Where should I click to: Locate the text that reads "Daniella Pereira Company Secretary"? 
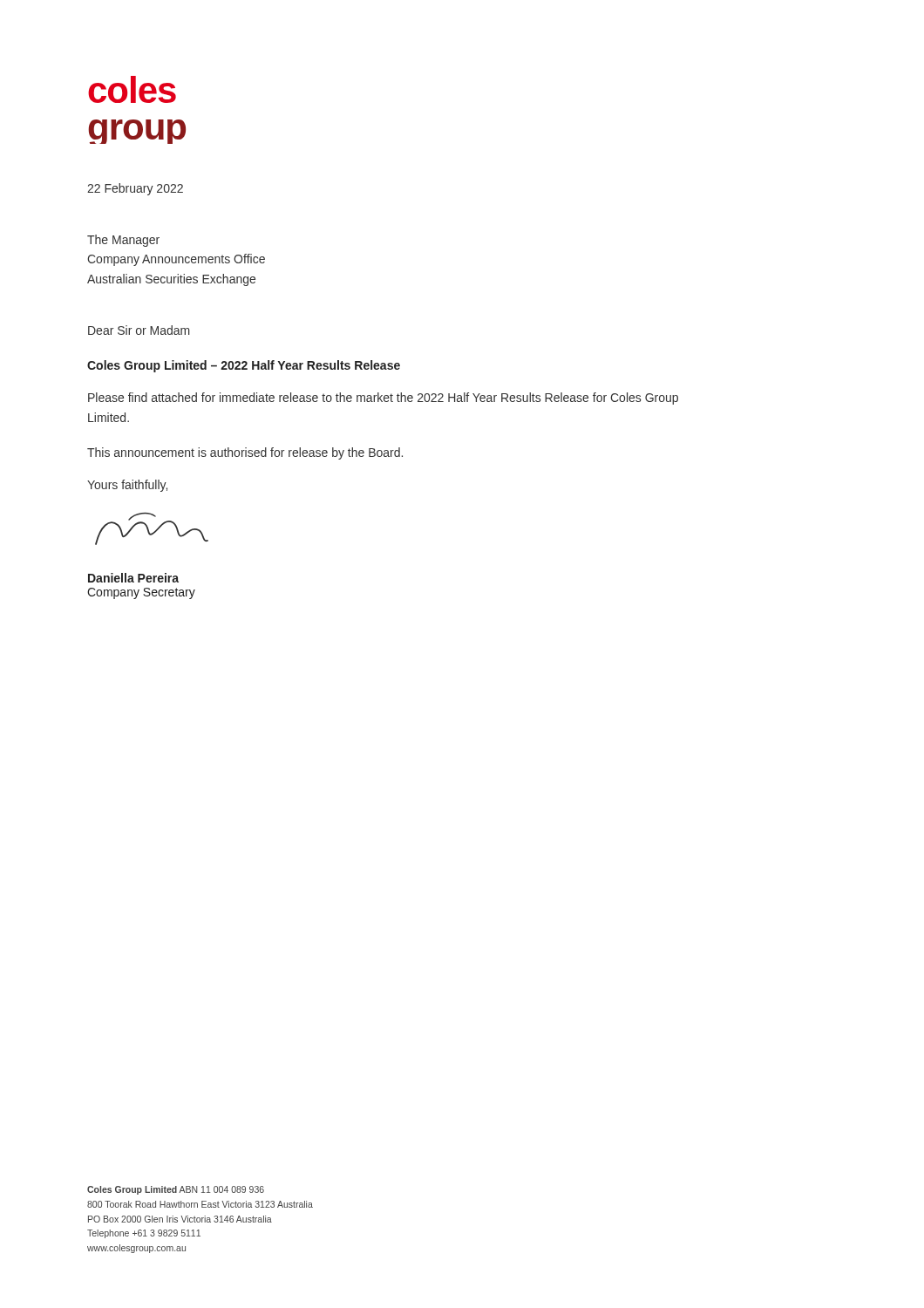click(x=141, y=585)
